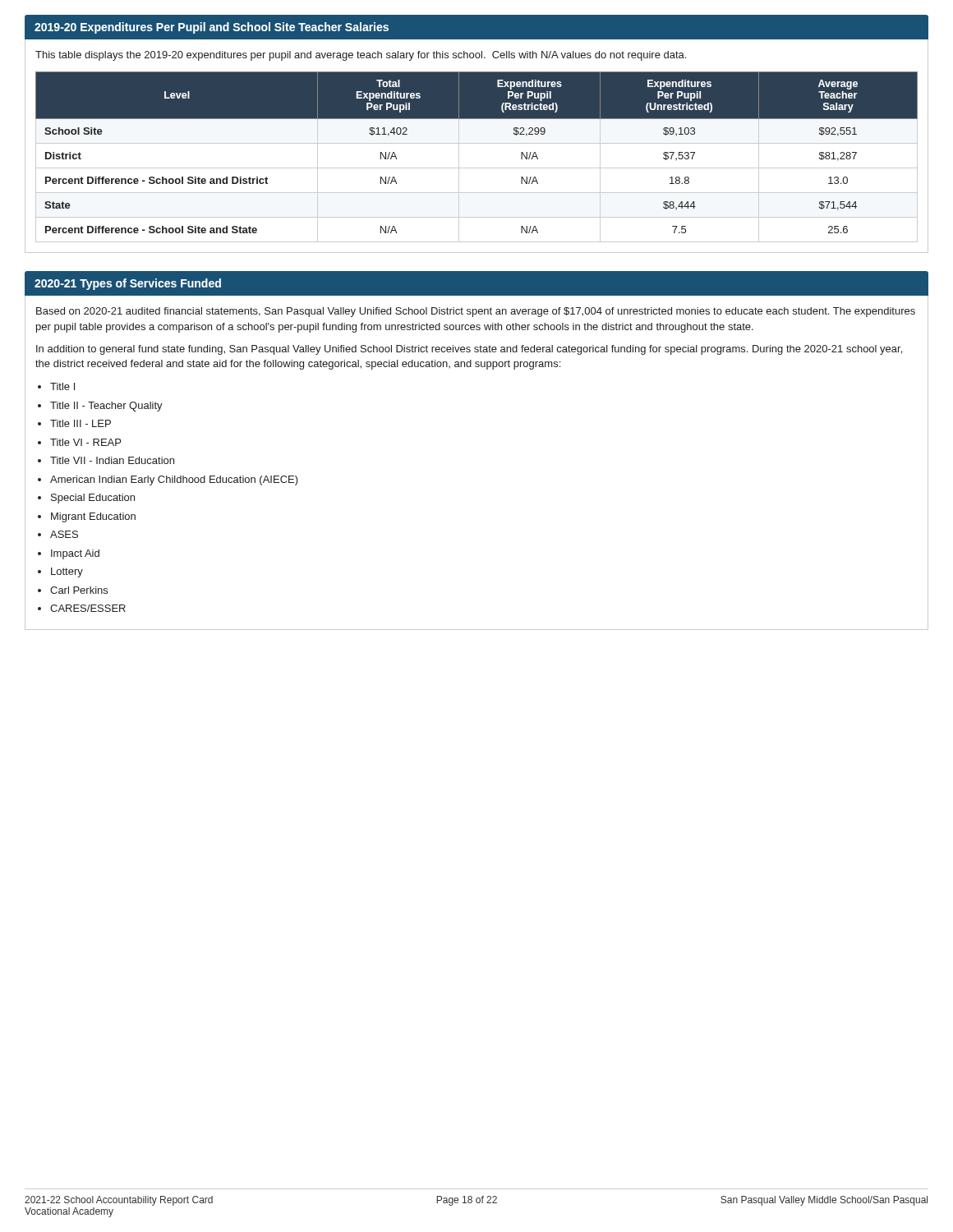Find the text block that says "In addition to general fund state funding,"
The image size is (953, 1232).
pyautogui.click(x=469, y=356)
